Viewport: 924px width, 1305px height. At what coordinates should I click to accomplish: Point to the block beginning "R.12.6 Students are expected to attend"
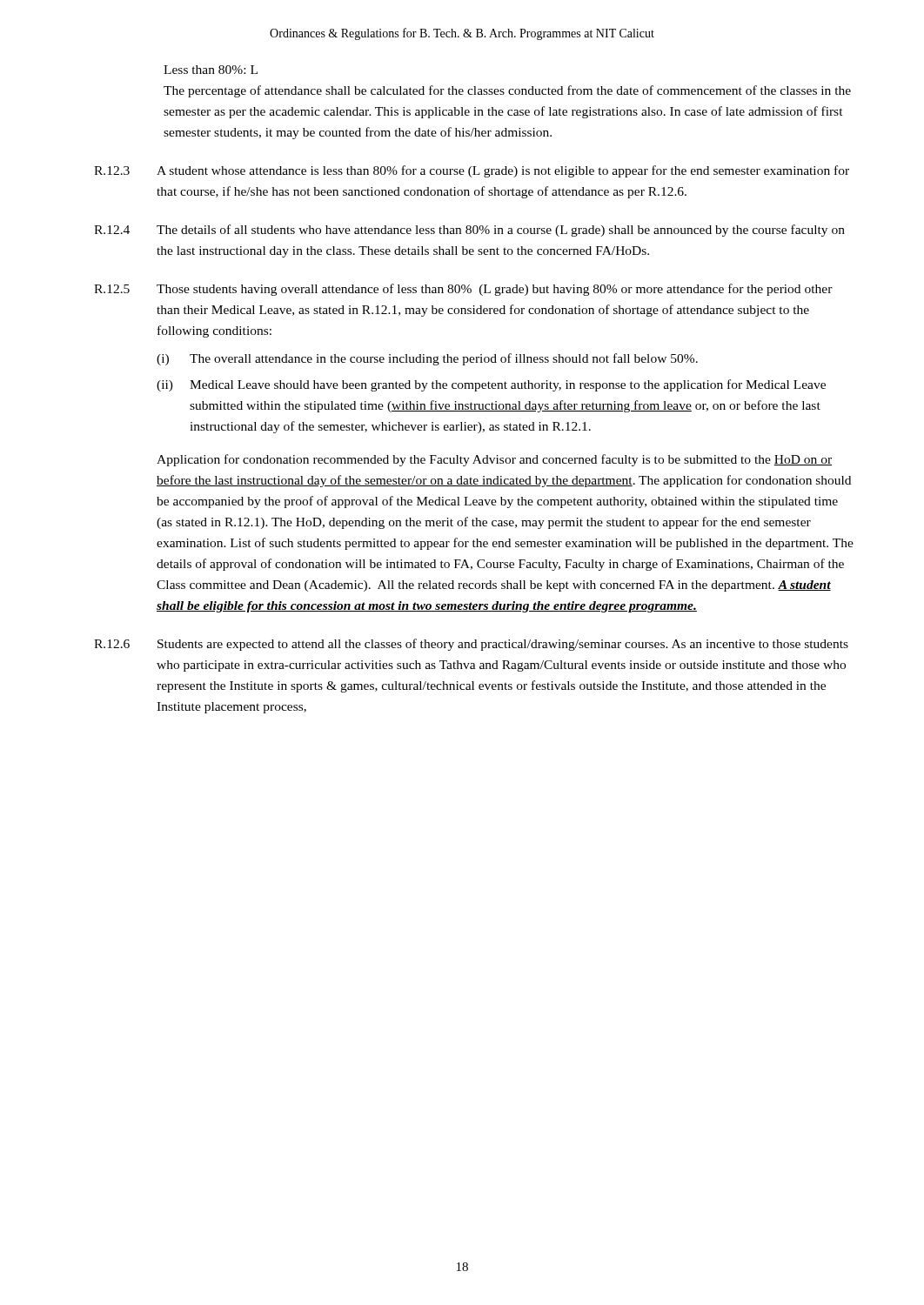474,675
